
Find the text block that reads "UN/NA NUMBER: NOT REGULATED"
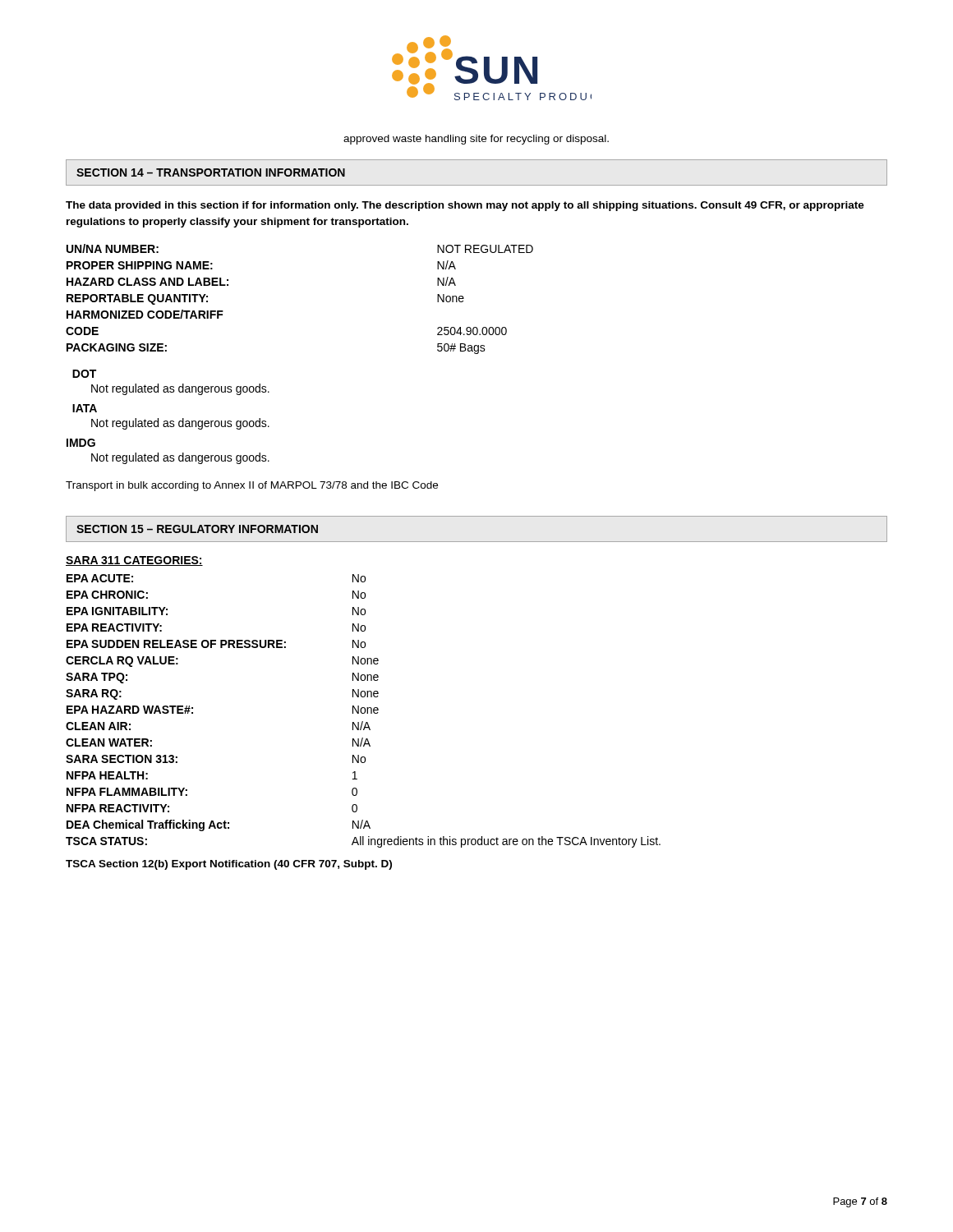109,248
